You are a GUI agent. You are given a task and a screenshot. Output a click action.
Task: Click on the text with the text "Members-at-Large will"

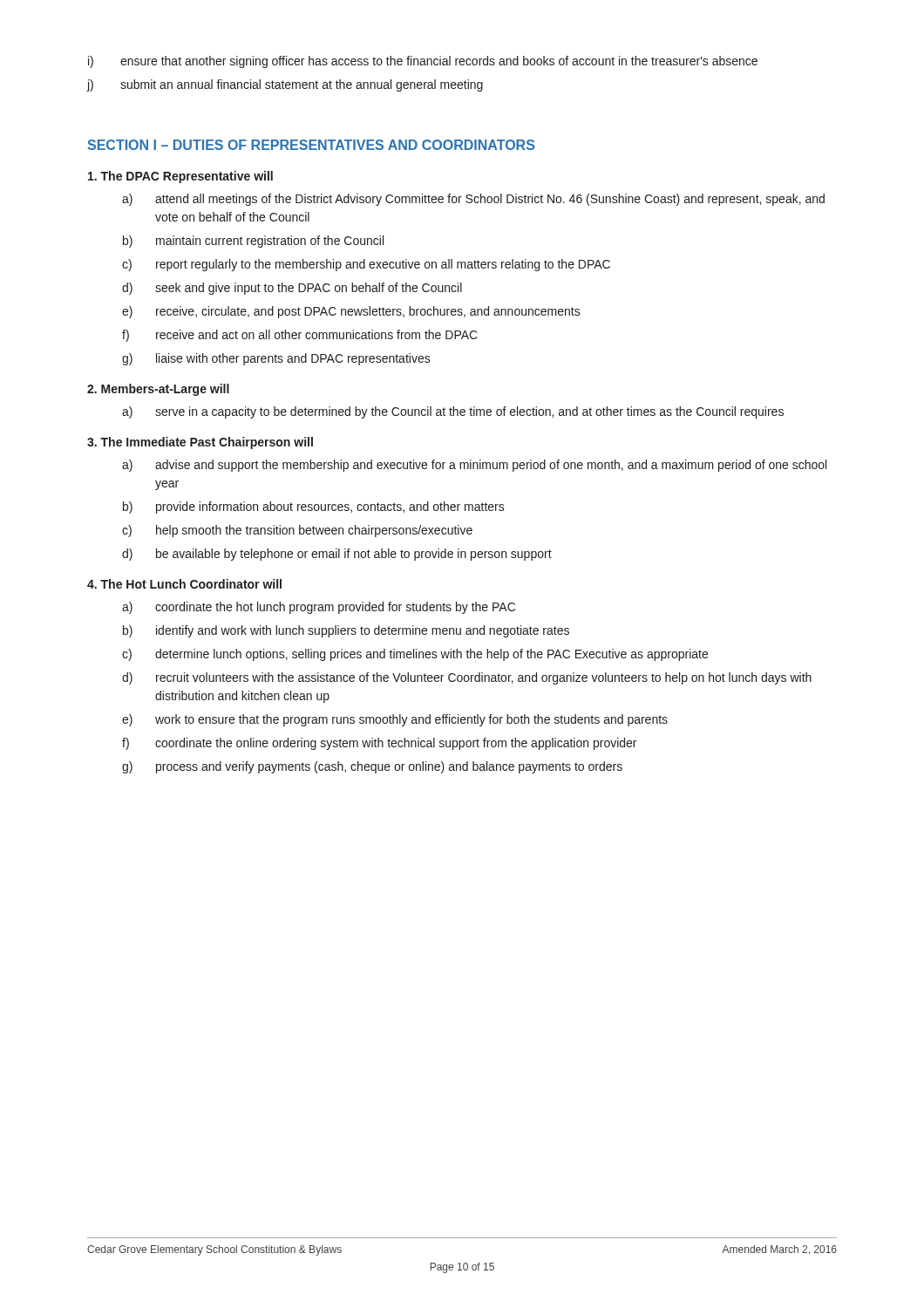[x=158, y=389]
